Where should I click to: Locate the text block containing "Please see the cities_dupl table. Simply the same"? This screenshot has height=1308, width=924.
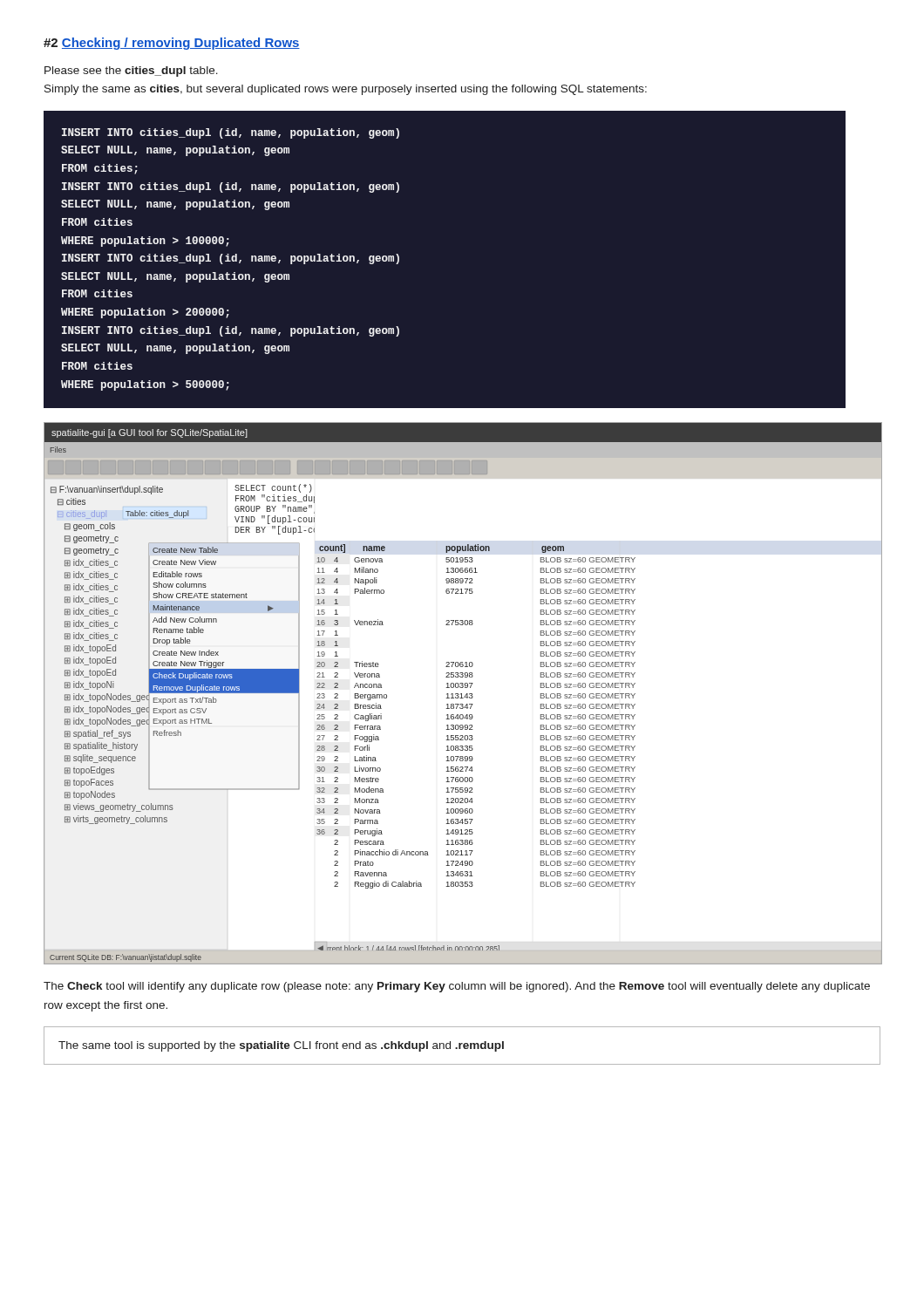(x=346, y=79)
